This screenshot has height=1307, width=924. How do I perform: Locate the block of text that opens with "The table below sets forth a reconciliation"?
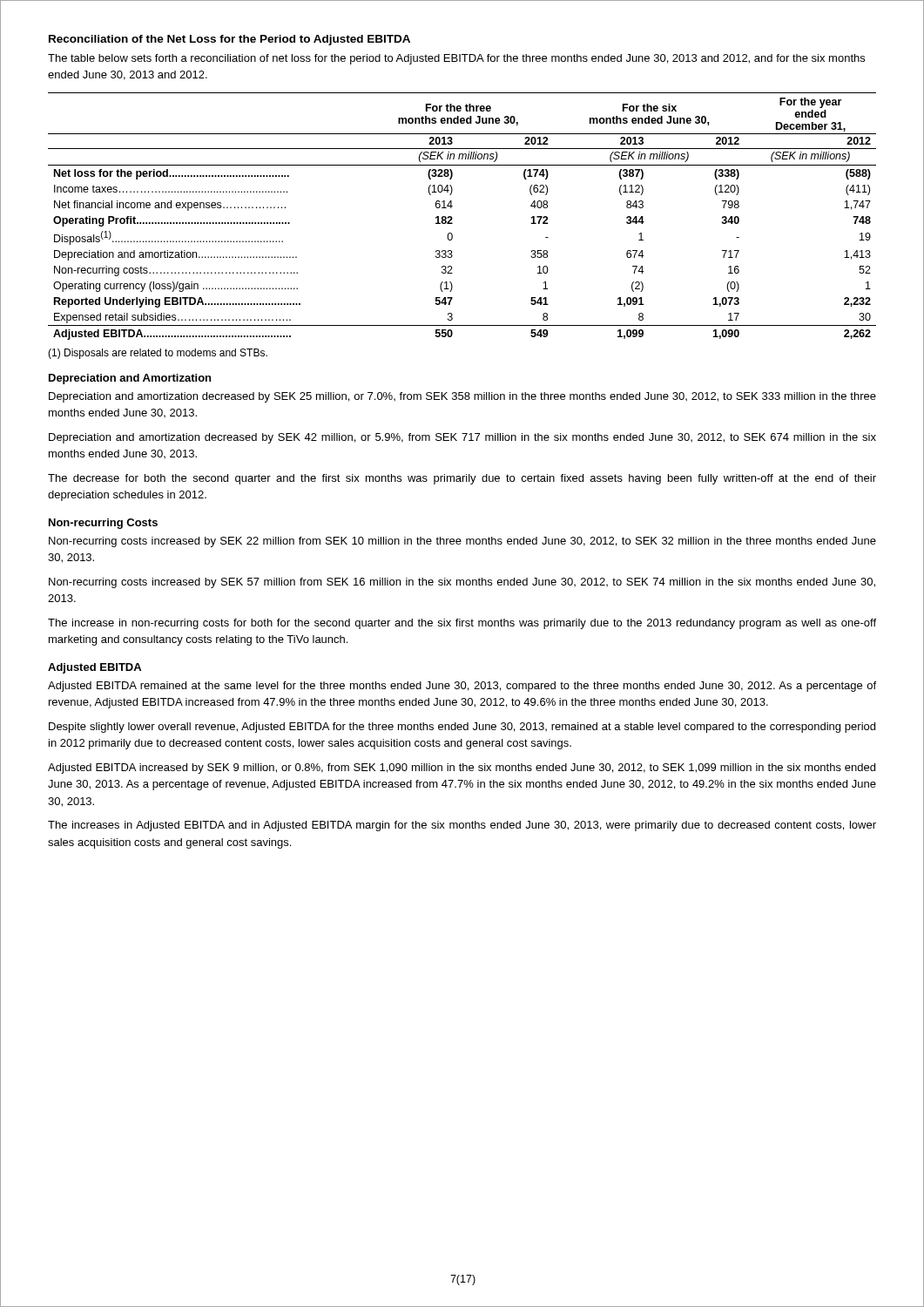point(457,66)
